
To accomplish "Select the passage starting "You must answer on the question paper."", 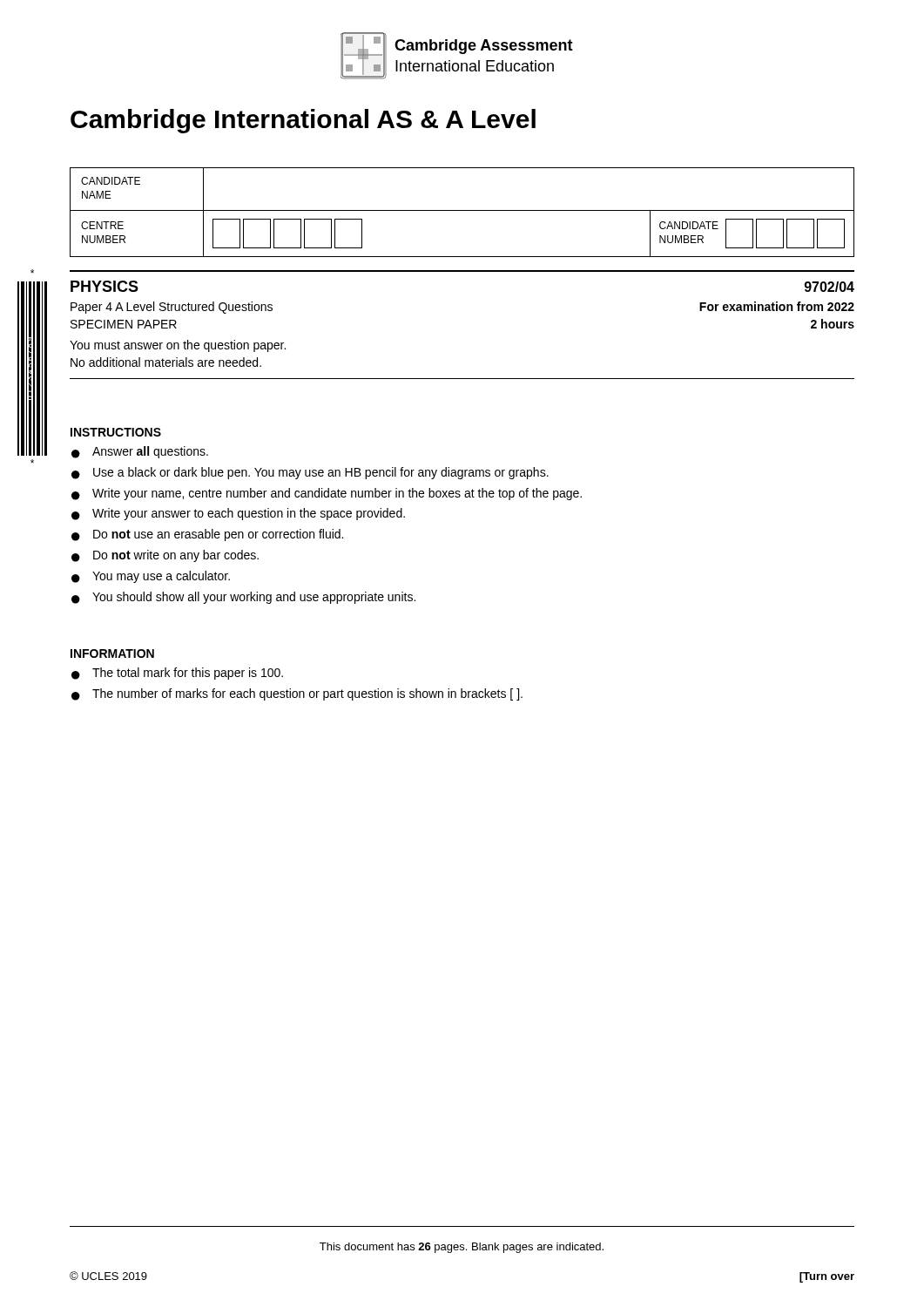I will (x=178, y=345).
